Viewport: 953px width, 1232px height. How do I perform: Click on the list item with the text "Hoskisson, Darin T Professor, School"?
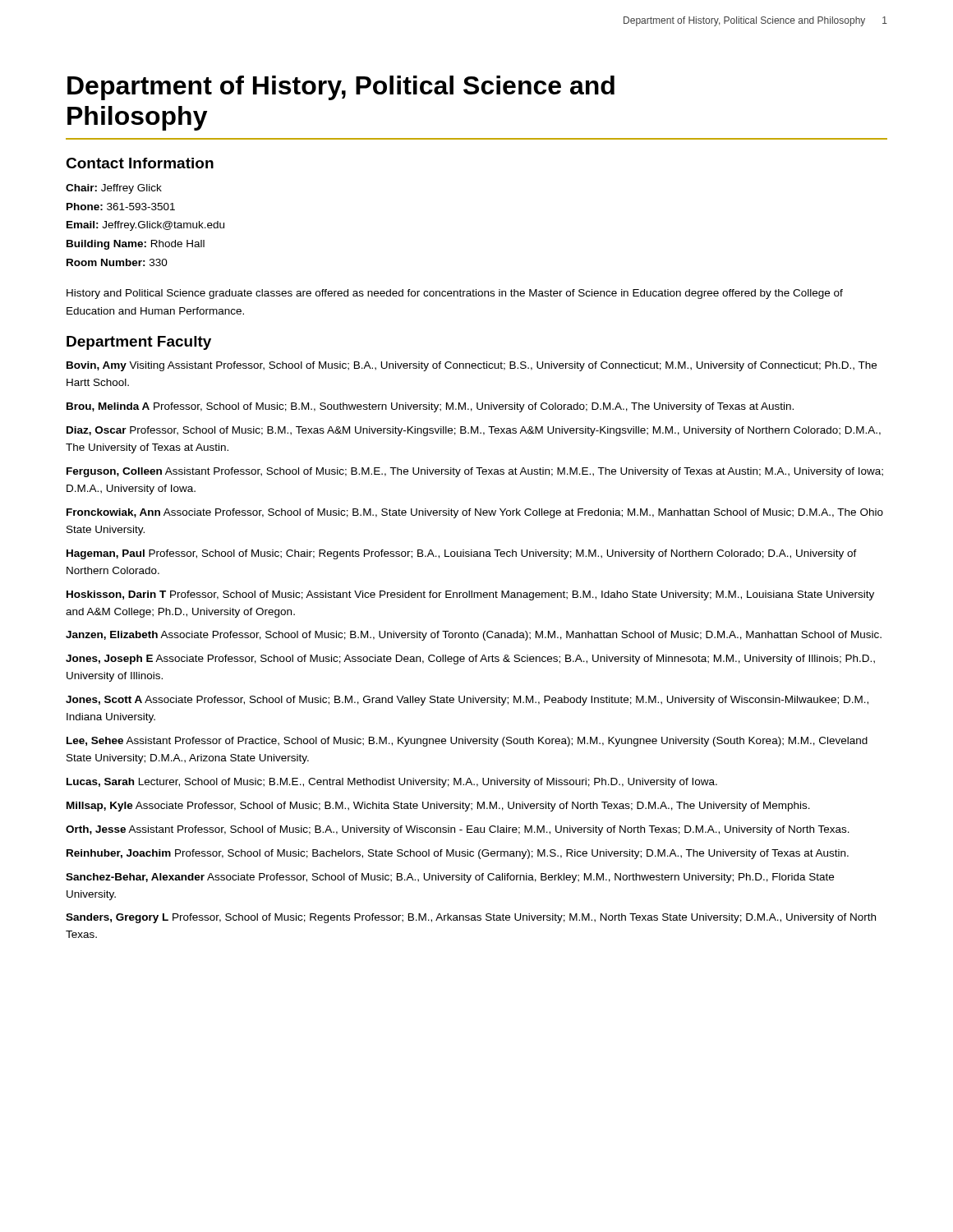pyautogui.click(x=470, y=603)
